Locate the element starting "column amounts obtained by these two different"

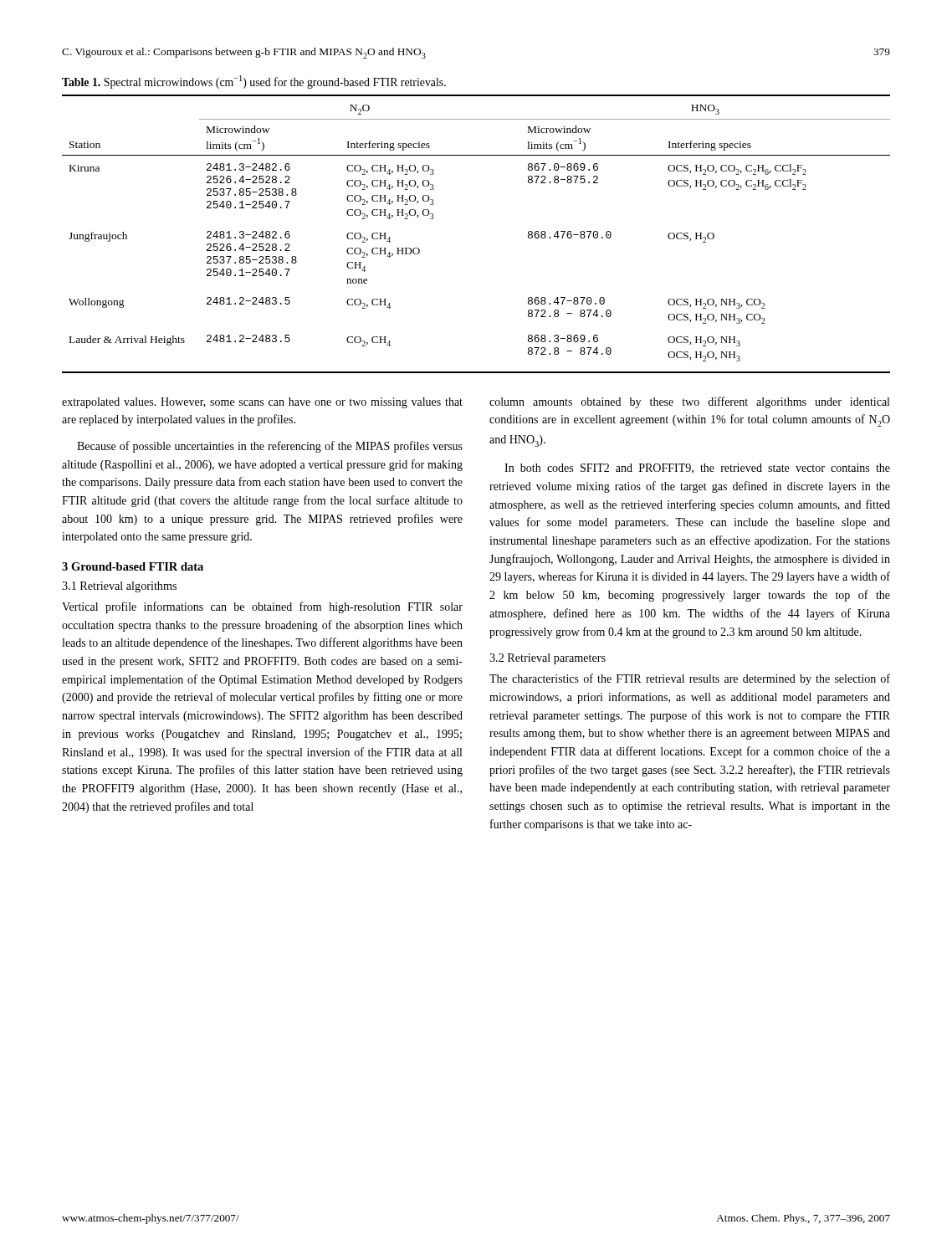690,517
